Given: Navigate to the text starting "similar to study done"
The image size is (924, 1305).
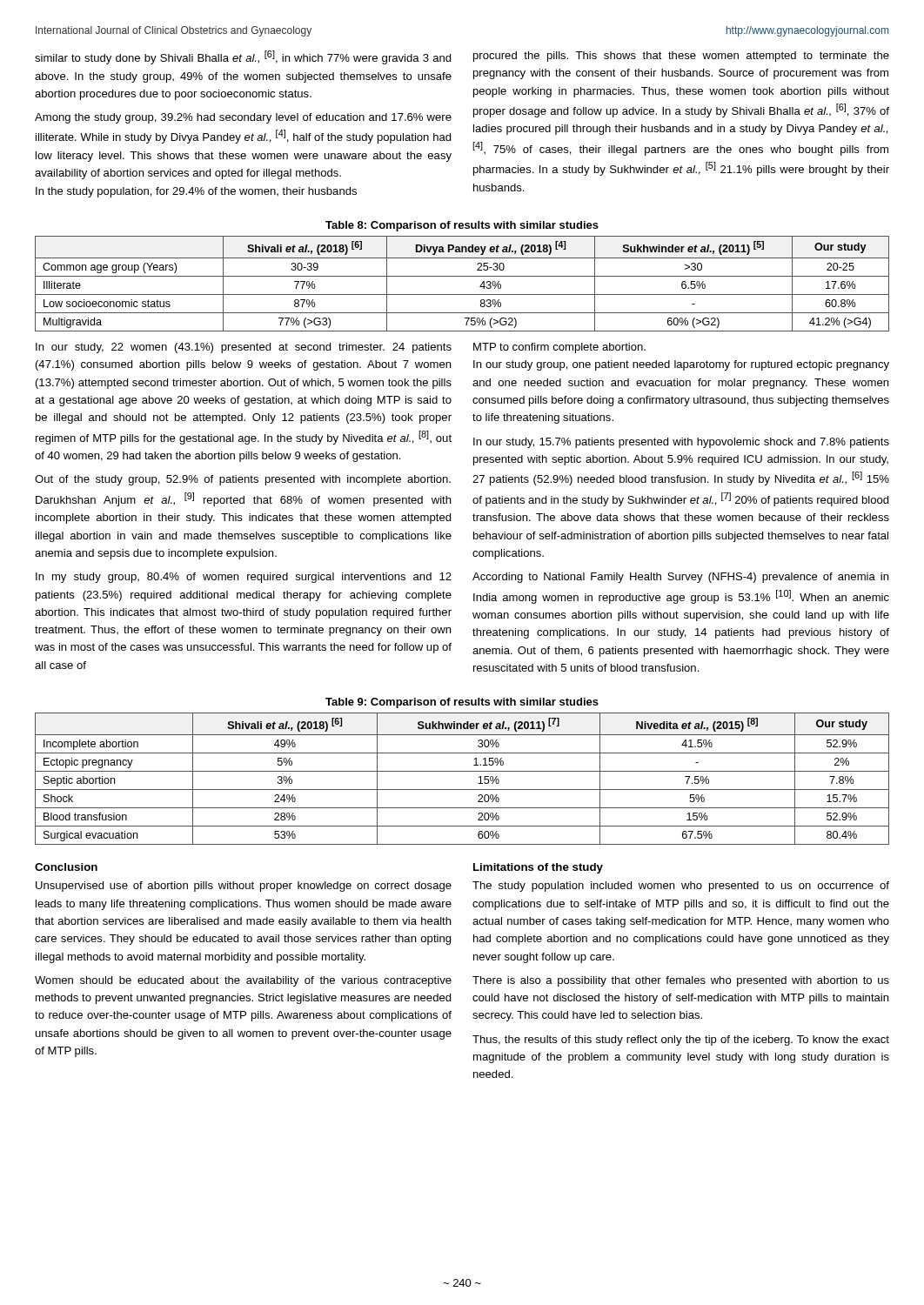Looking at the screenshot, I should [243, 74].
